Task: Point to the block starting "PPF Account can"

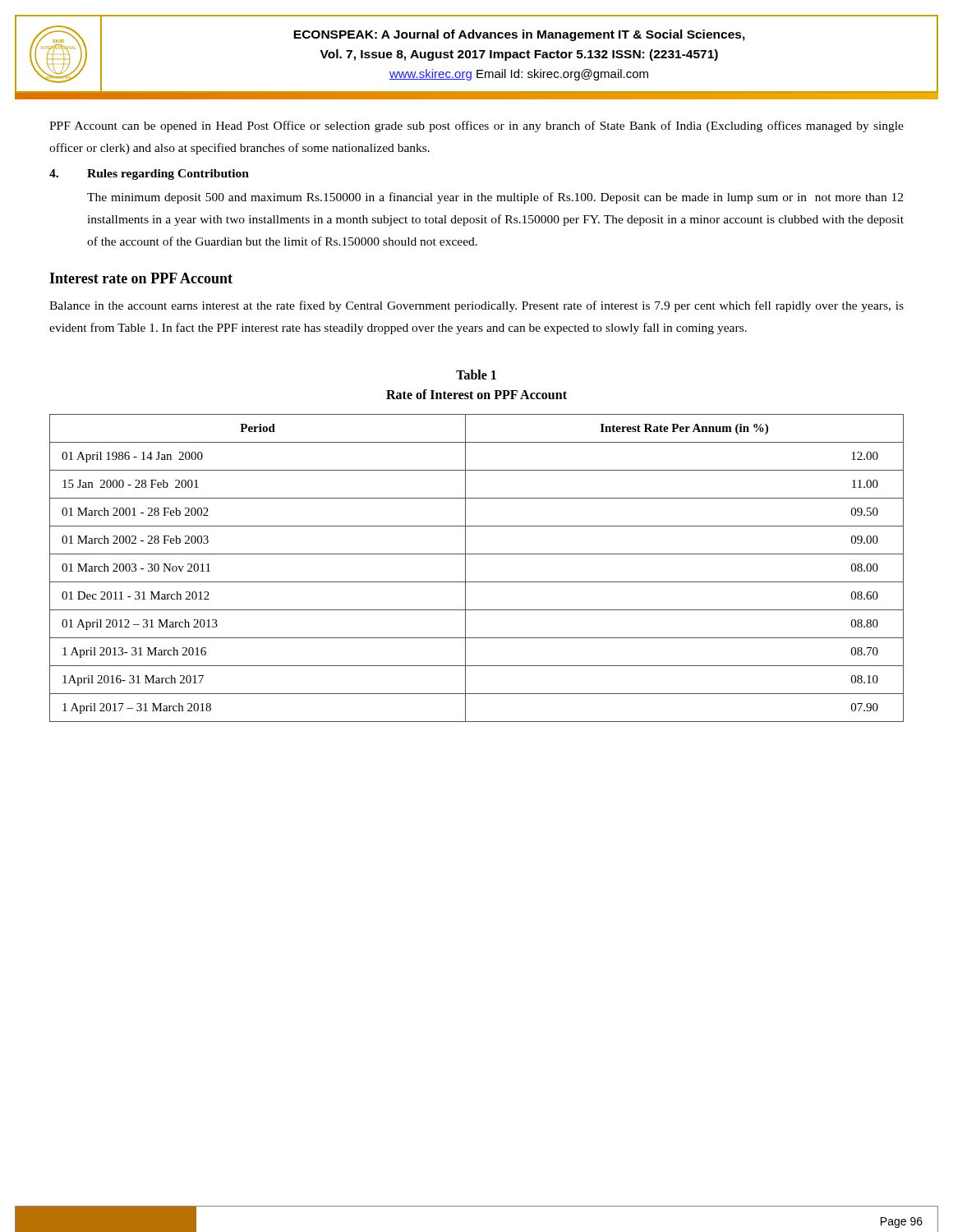Action: click(476, 137)
